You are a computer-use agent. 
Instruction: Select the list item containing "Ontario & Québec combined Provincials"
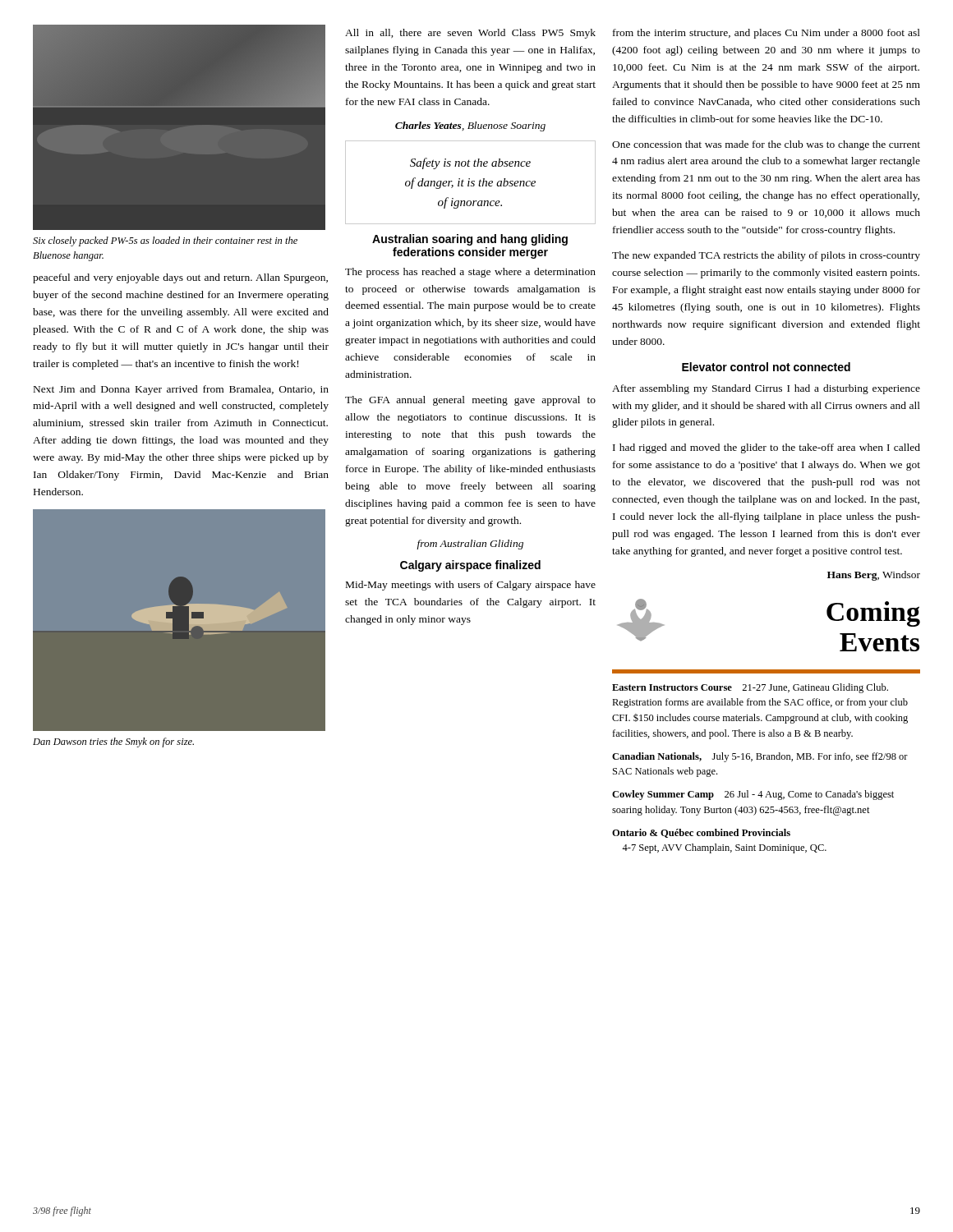tap(719, 840)
